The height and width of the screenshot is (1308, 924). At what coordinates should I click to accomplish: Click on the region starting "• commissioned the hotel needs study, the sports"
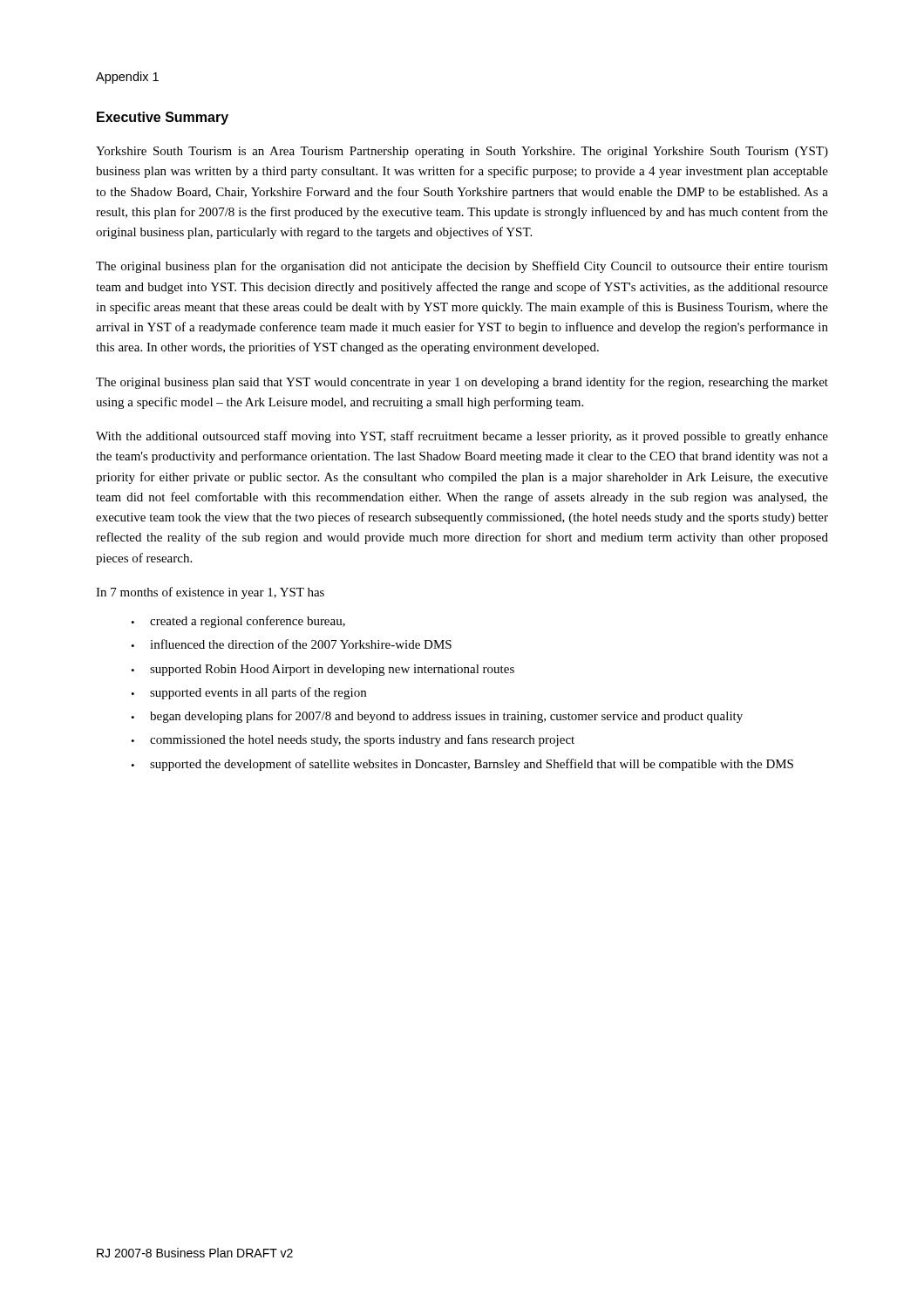(x=479, y=740)
